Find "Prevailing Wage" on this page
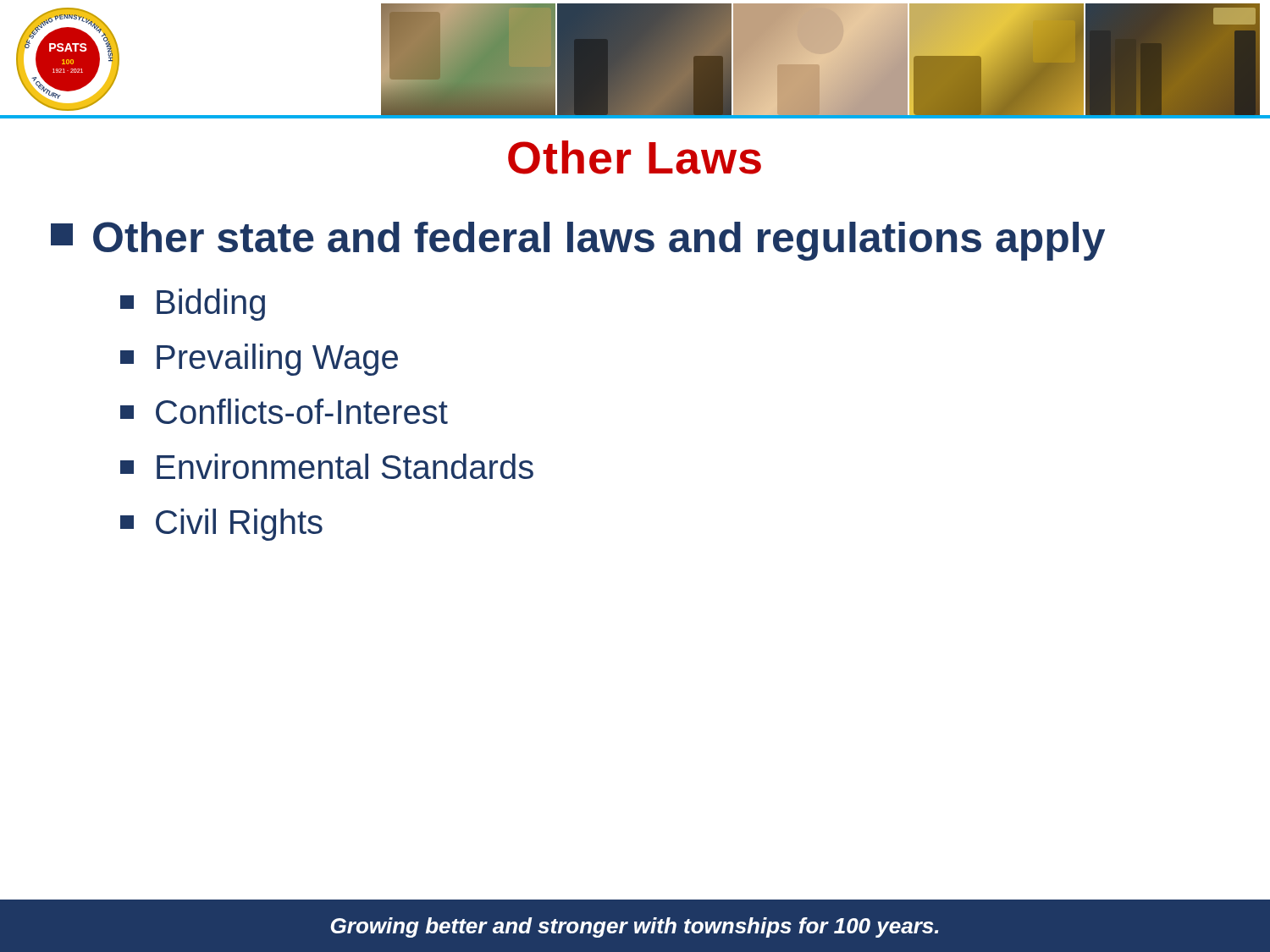The width and height of the screenshot is (1270, 952). (260, 357)
